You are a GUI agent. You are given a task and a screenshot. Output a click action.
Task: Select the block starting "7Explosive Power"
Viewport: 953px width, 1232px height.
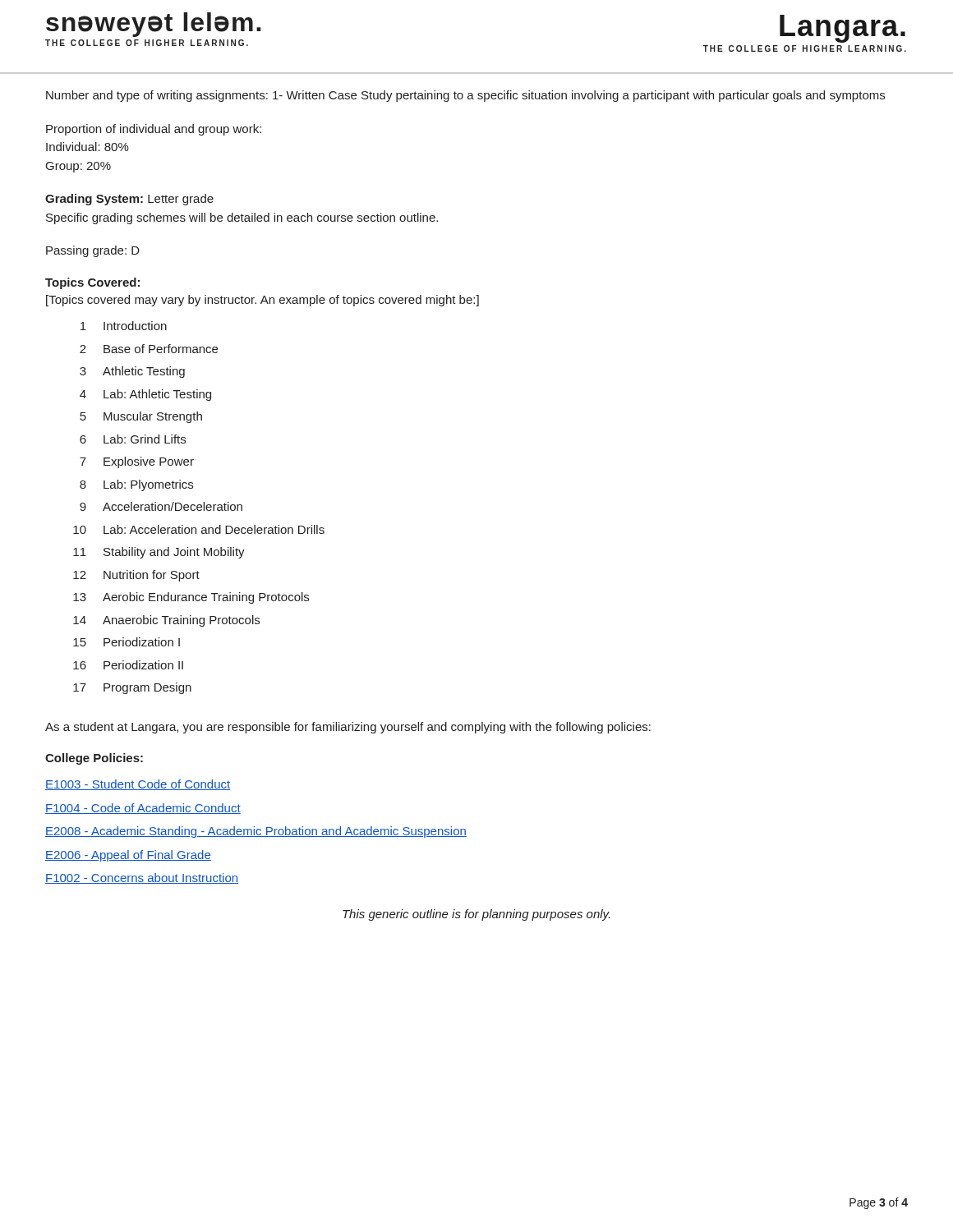click(120, 461)
